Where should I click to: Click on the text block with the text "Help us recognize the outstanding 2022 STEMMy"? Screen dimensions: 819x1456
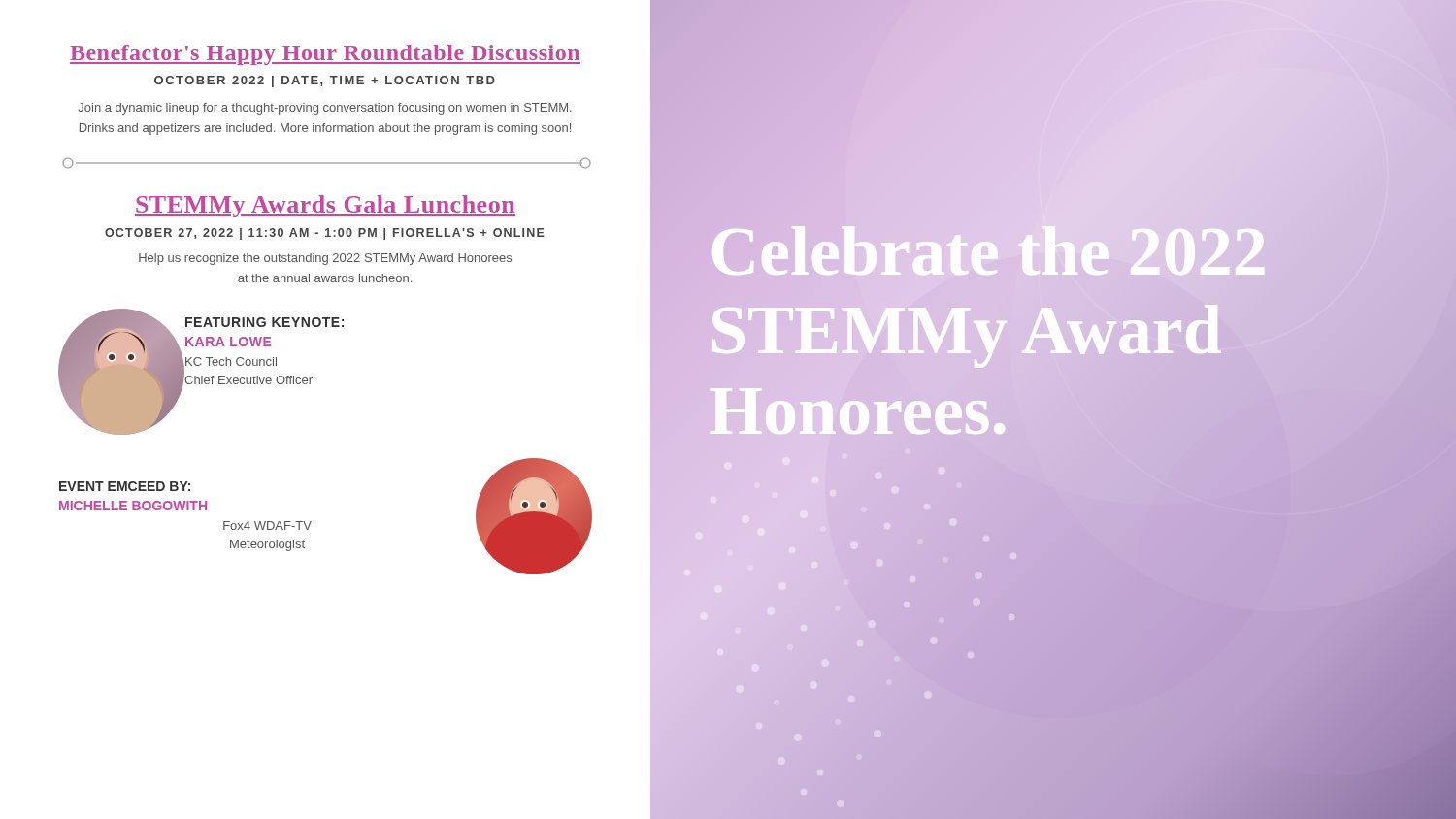coord(325,268)
